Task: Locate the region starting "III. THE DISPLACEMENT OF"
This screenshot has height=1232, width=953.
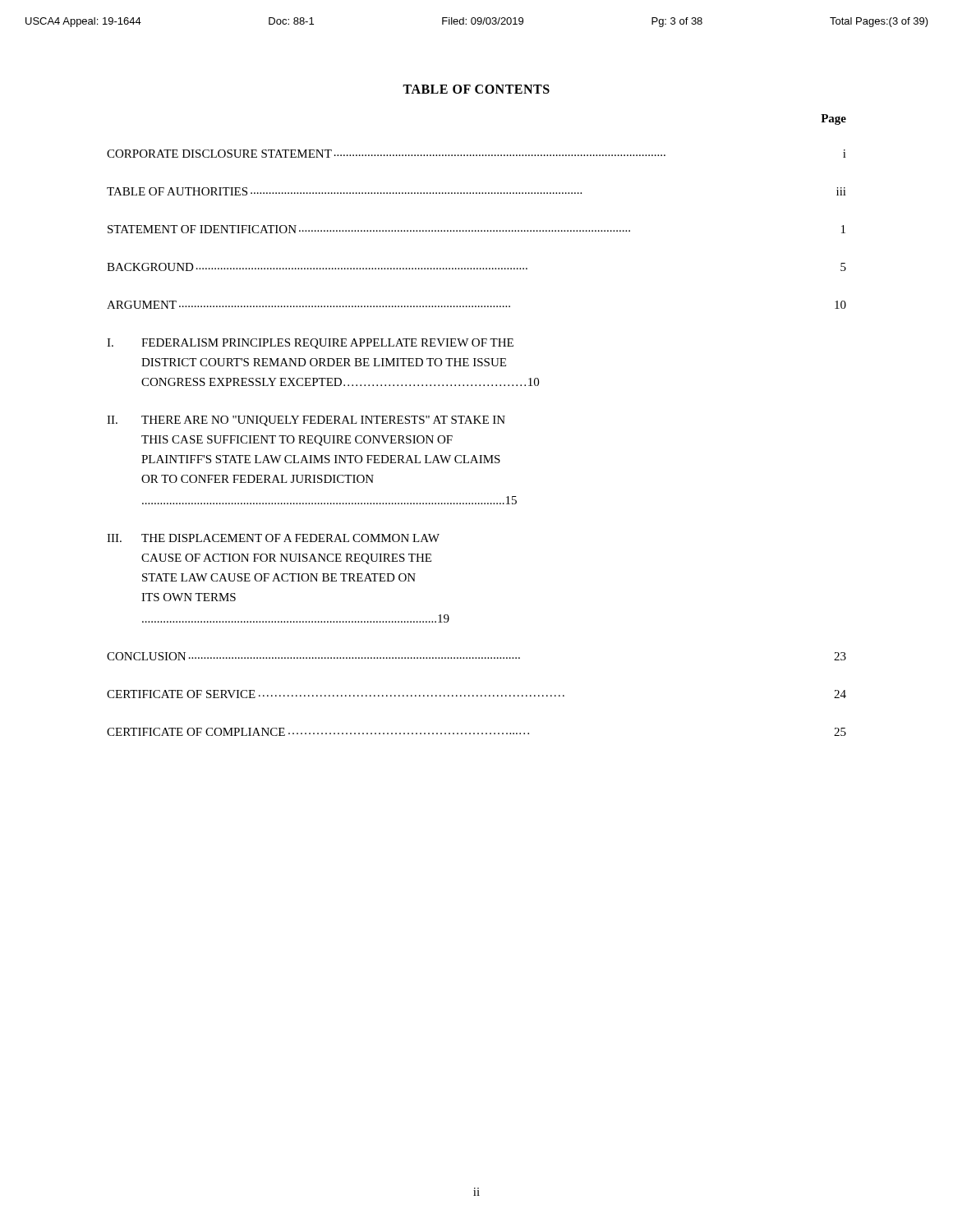Action: [x=273, y=538]
